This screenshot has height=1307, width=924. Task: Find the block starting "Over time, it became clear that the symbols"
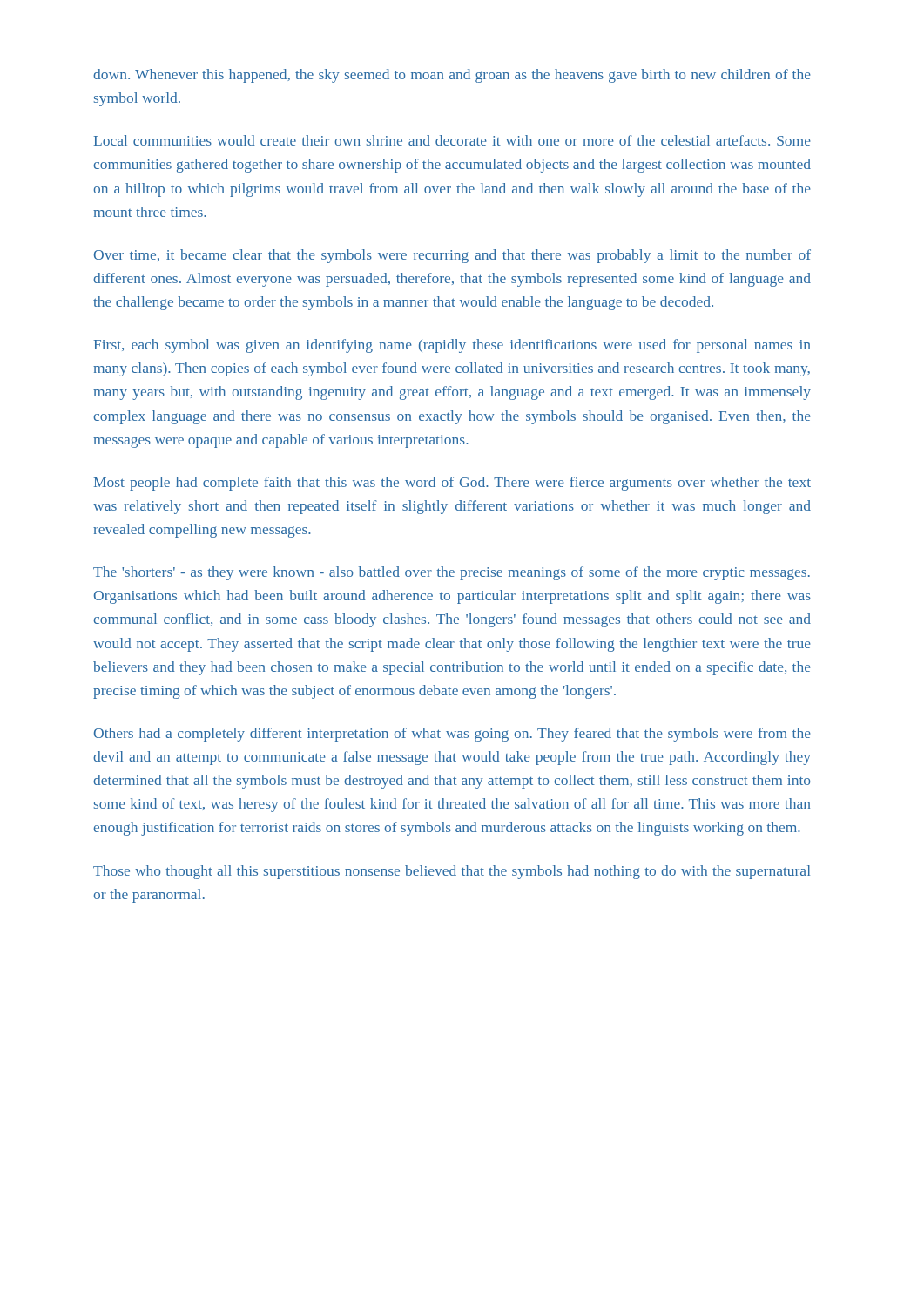click(x=452, y=278)
